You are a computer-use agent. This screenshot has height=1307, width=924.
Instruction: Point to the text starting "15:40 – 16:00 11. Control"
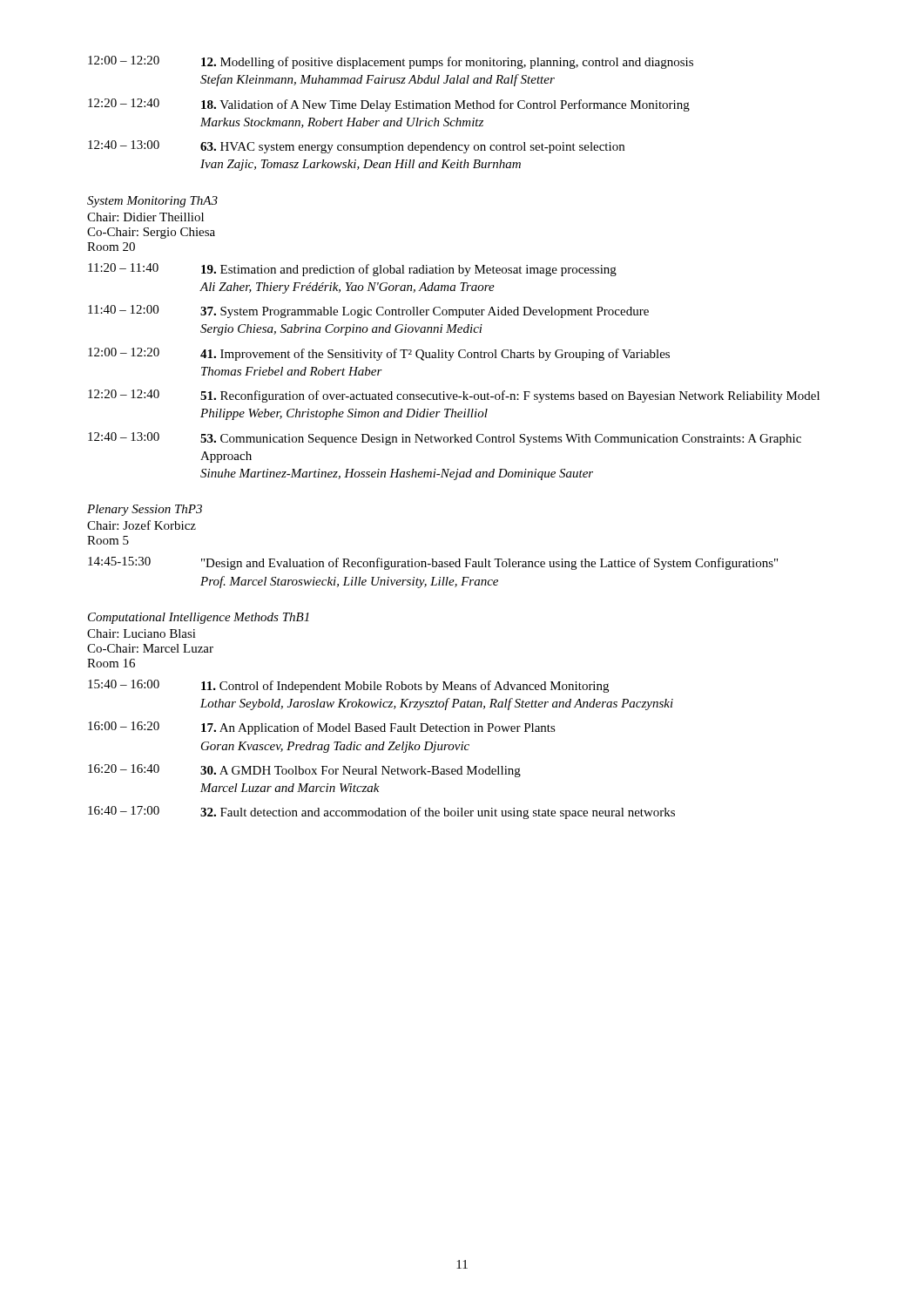click(462, 694)
